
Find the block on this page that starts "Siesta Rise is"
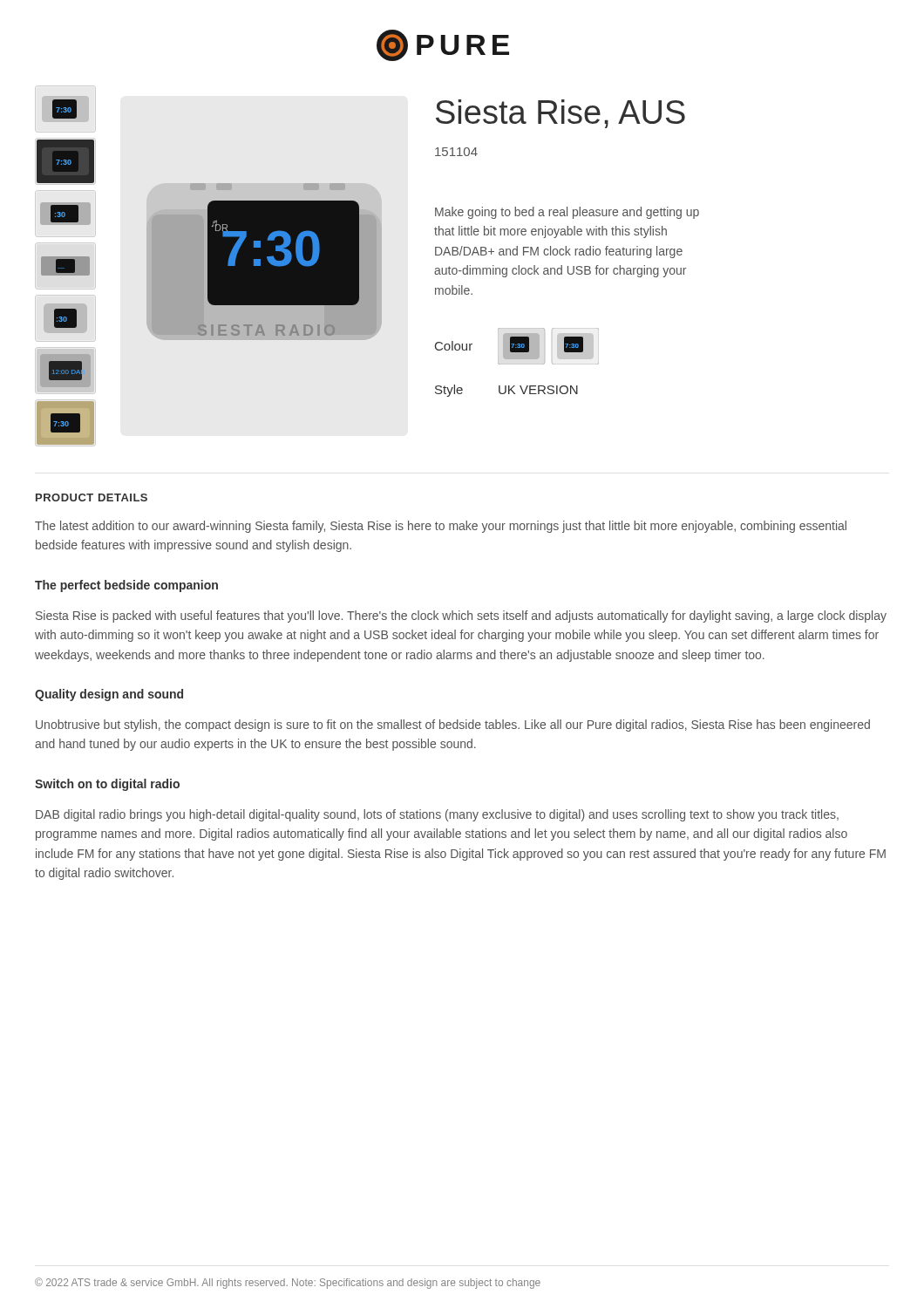point(461,635)
